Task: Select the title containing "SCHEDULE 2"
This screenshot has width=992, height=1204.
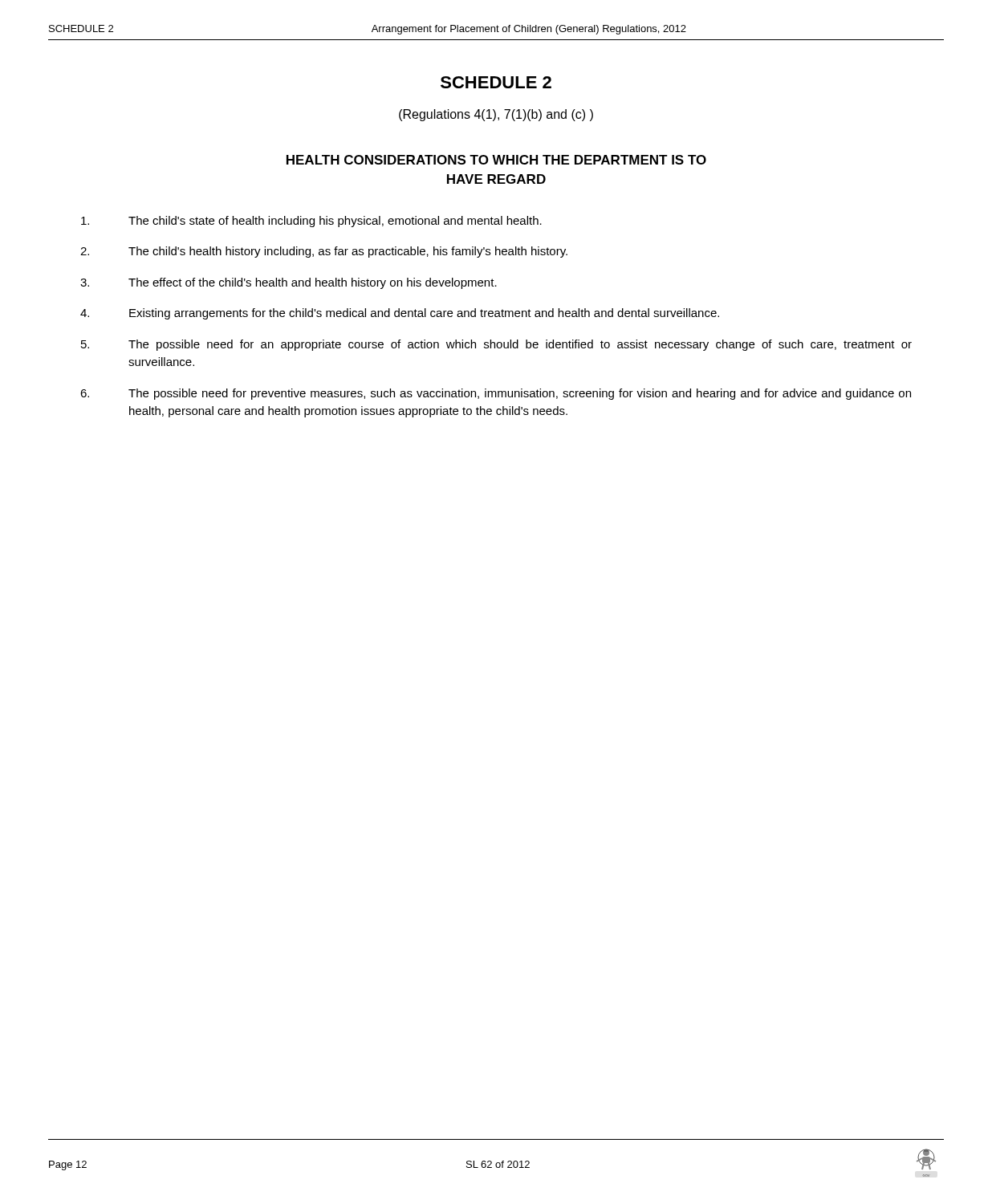Action: click(x=496, y=82)
